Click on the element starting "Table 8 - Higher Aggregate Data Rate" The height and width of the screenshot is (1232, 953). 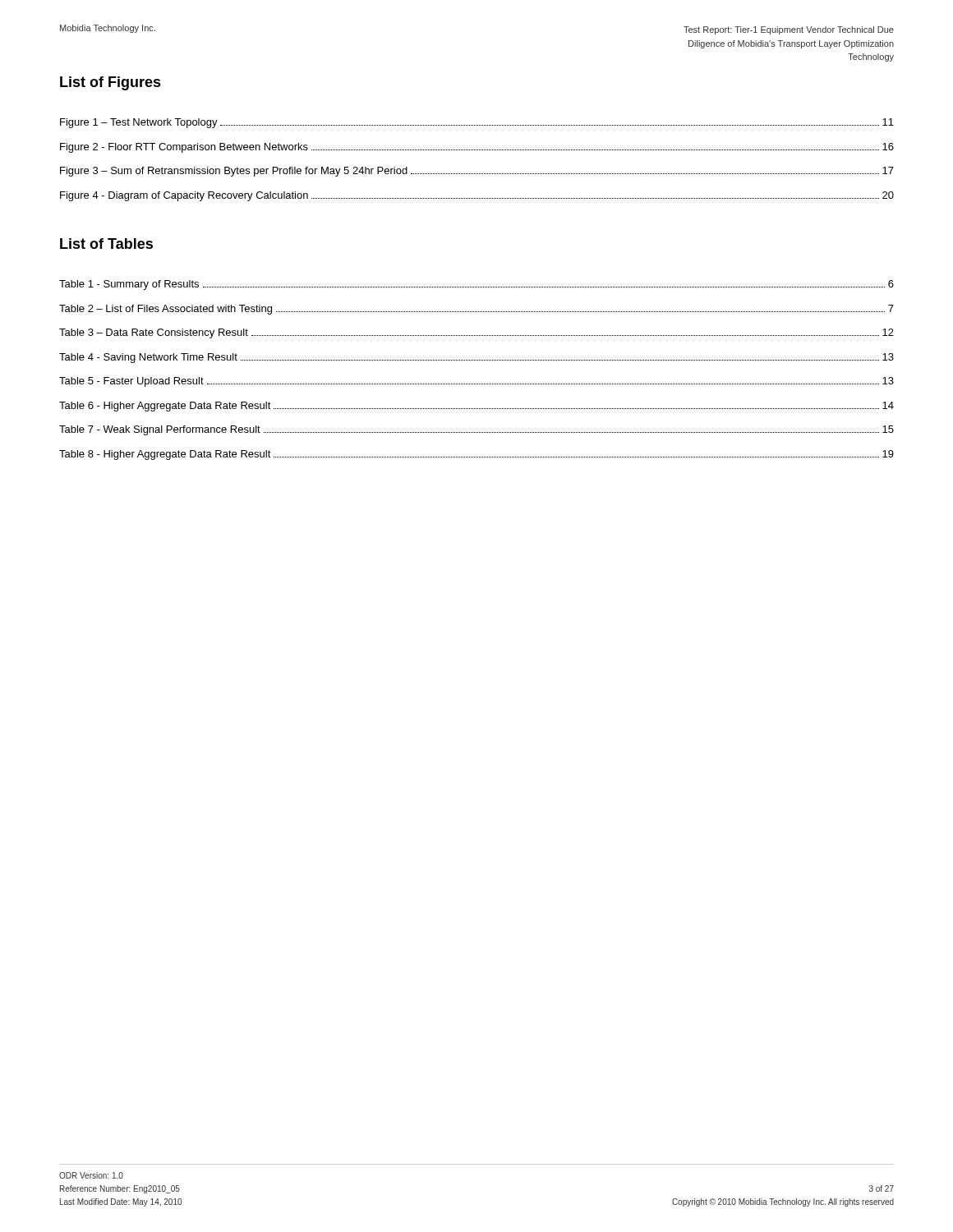tap(476, 454)
